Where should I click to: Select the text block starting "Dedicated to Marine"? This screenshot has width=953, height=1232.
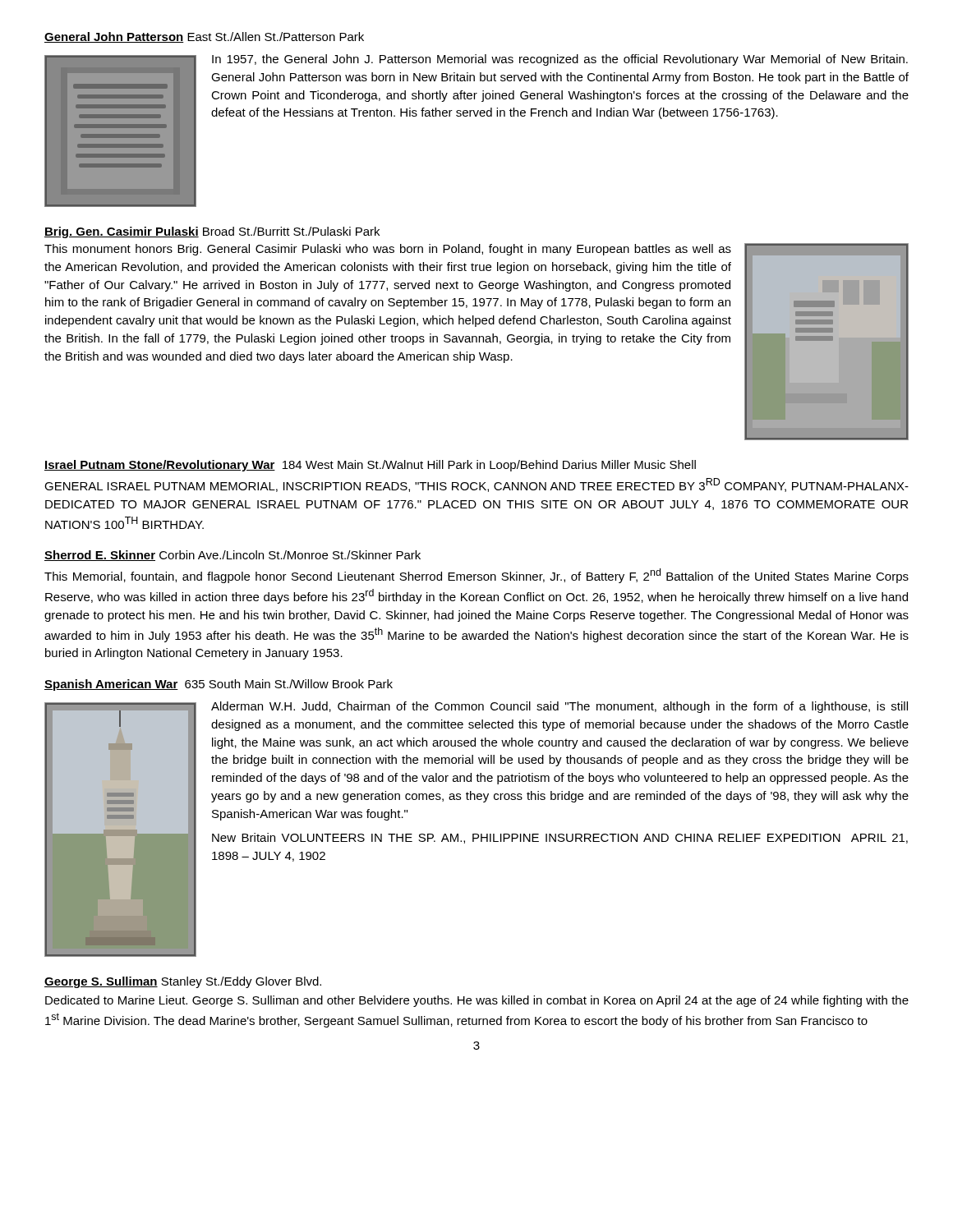pyautogui.click(x=476, y=1010)
